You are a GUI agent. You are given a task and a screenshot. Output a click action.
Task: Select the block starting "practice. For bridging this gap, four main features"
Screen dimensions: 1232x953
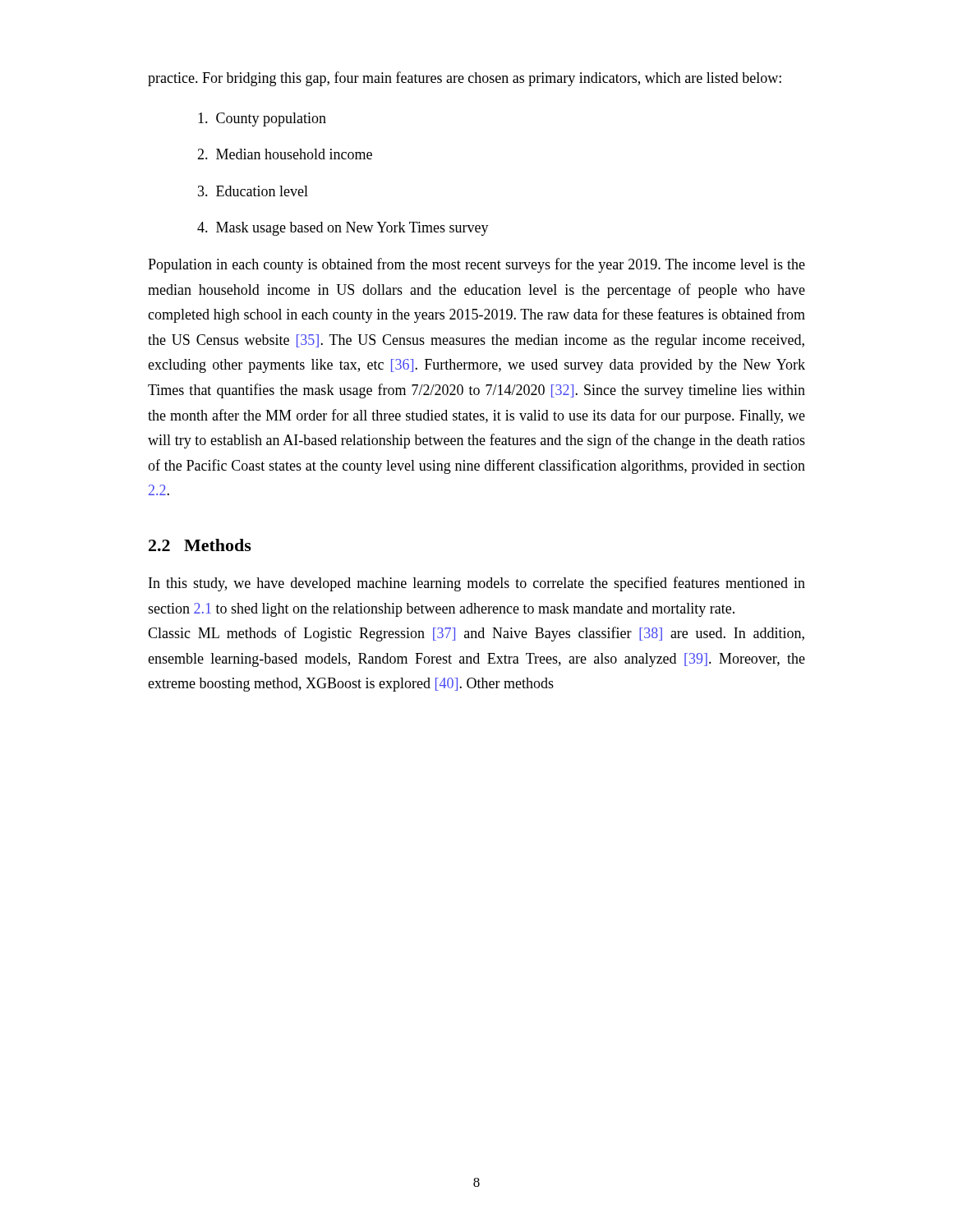click(x=476, y=78)
